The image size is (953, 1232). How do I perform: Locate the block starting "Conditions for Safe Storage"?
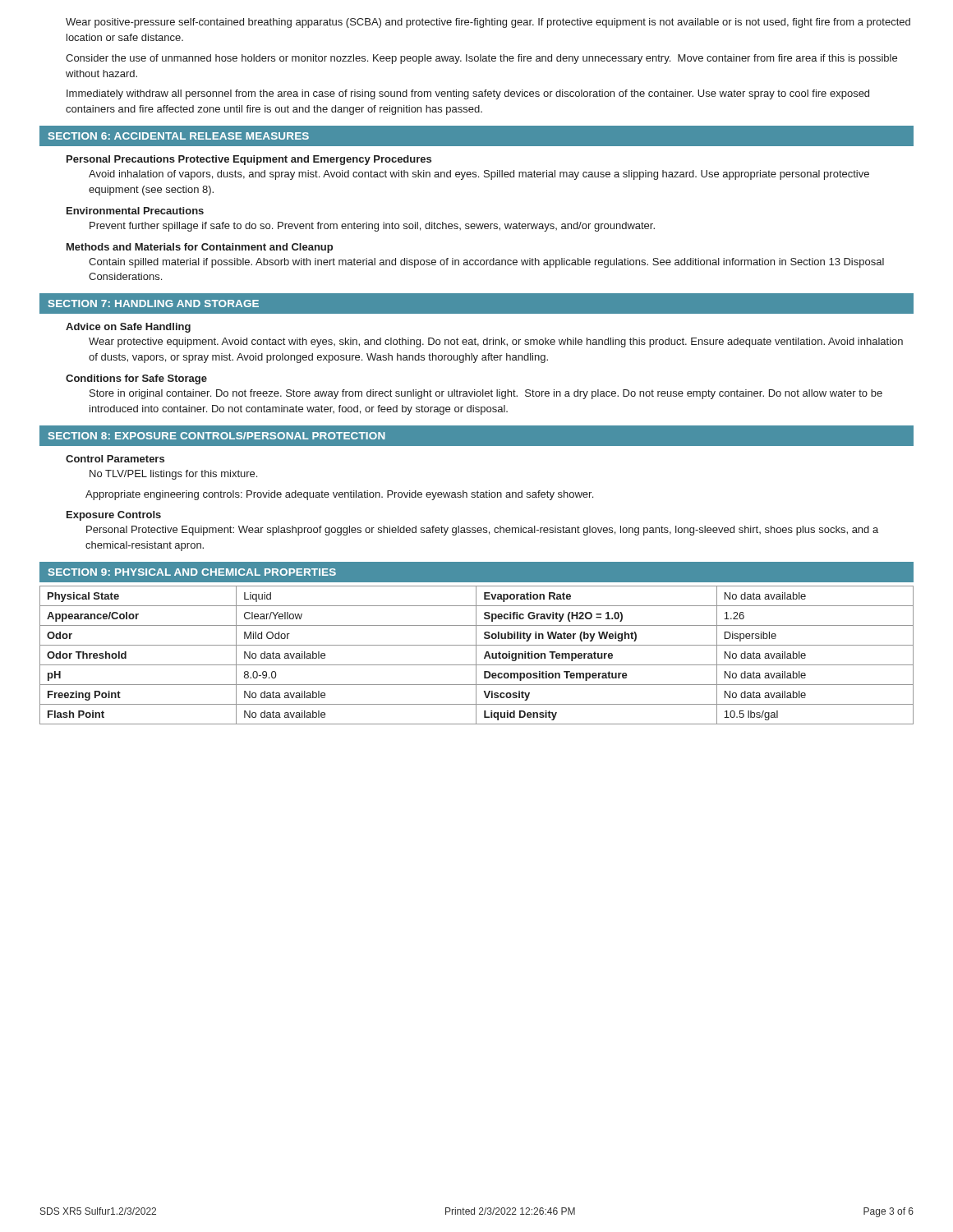tap(136, 378)
